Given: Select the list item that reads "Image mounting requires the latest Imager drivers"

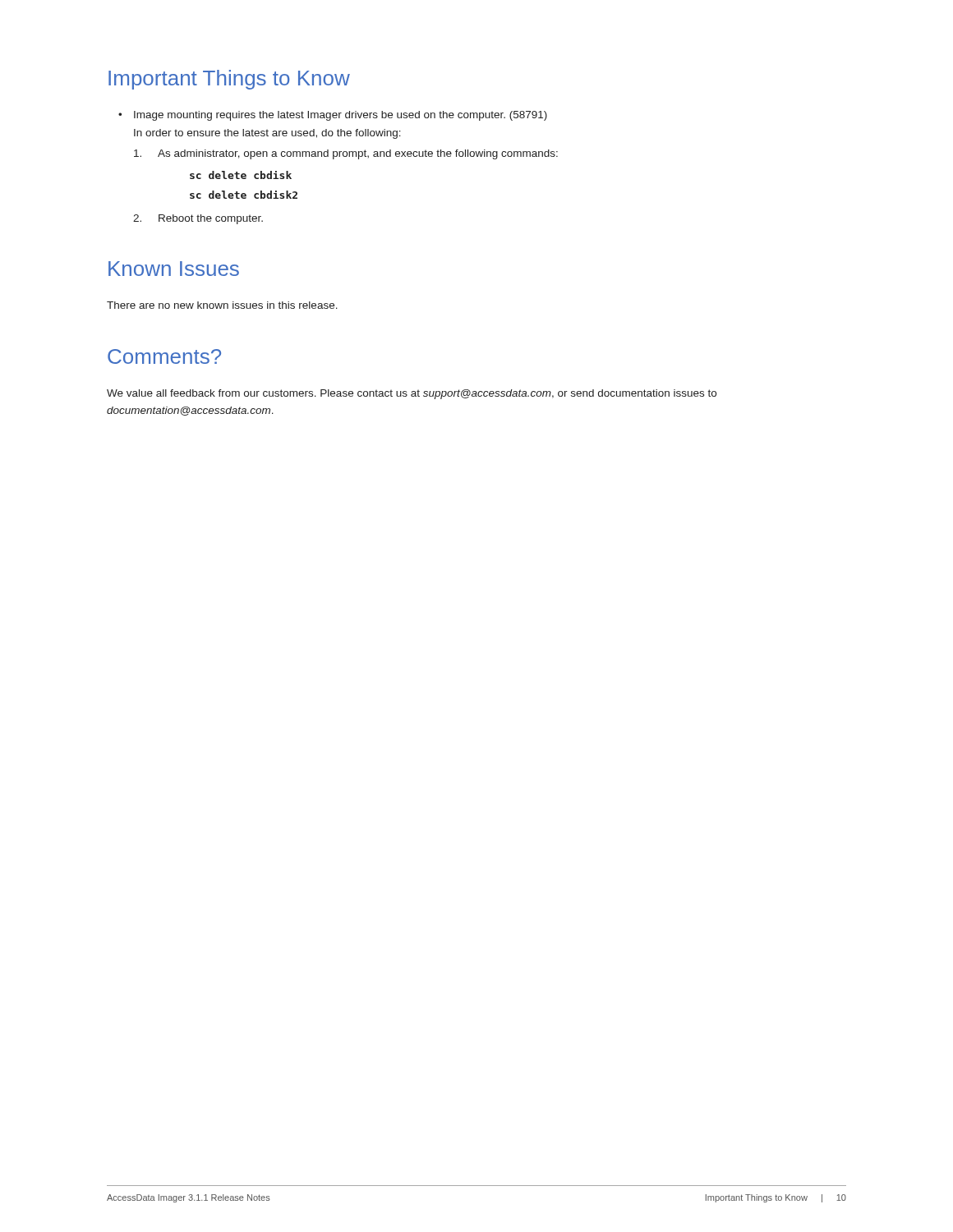Looking at the screenshot, I should click(x=490, y=168).
